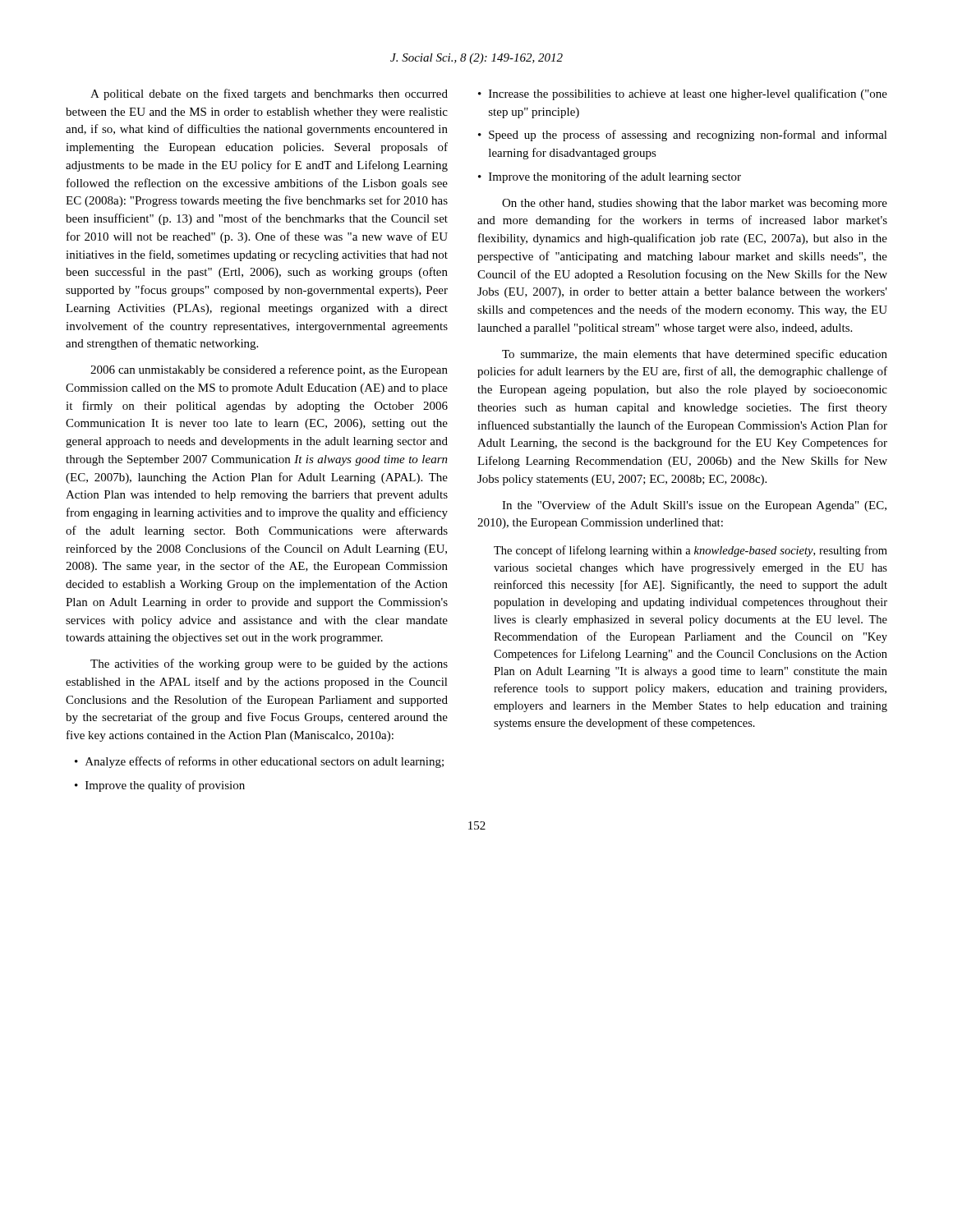953x1232 pixels.
Task: Navigate to the element starting "2006 can unmistakably be considered"
Action: coord(257,504)
